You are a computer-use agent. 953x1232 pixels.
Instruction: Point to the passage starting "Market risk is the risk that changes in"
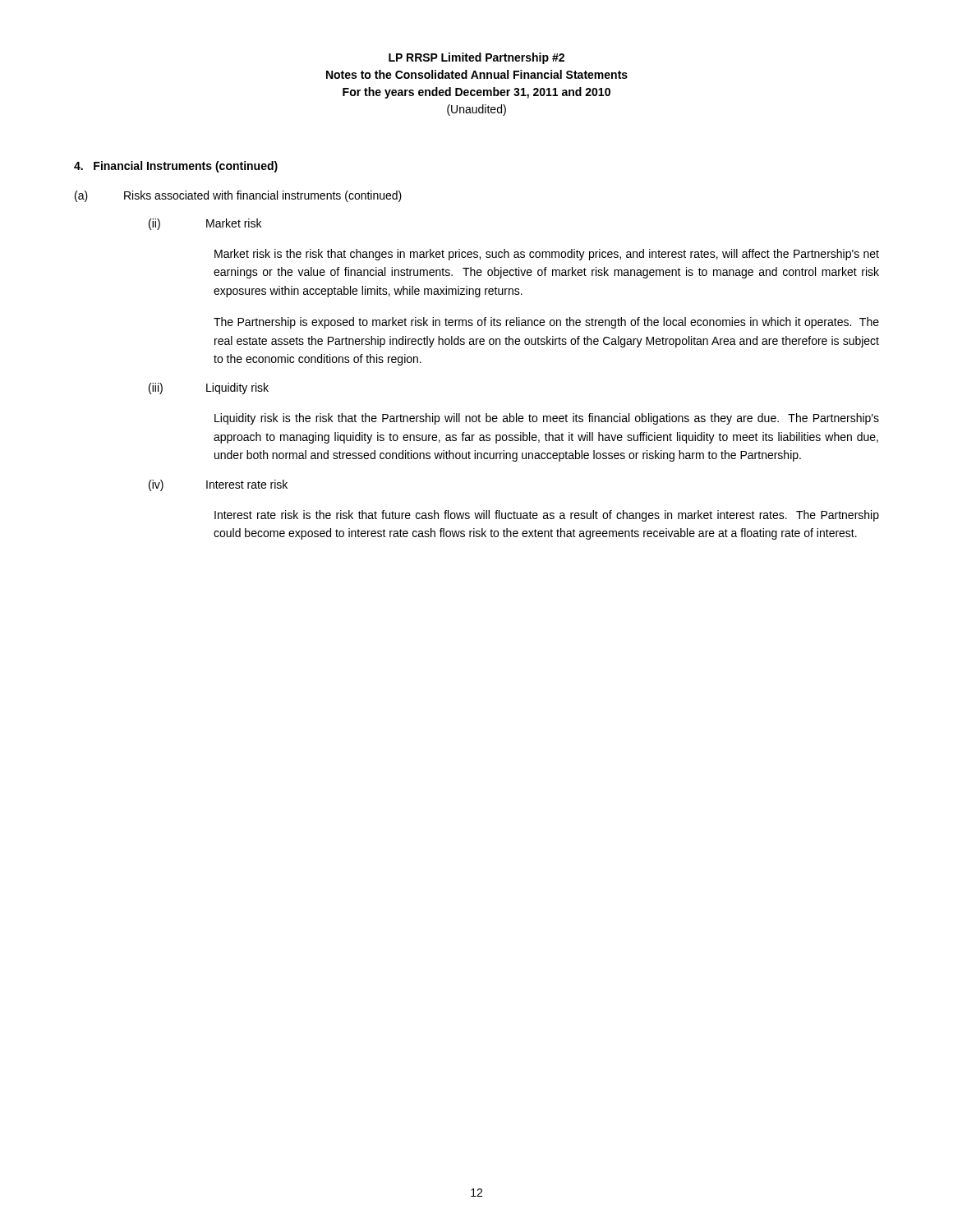(546, 272)
